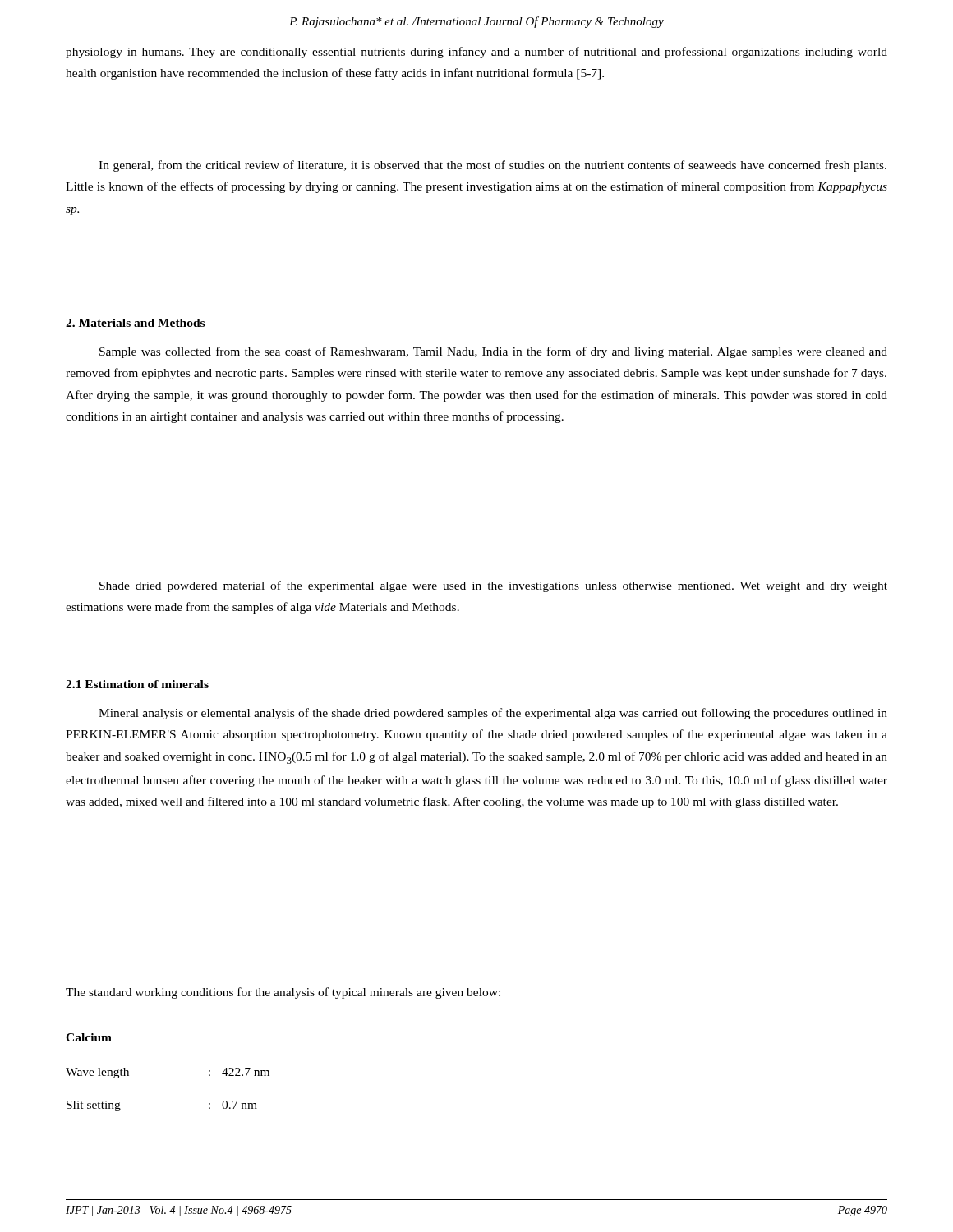Where is the passage that starts "Shade dried powdered material of the"?
The image size is (953, 1232).
click(x=476, y=597)
